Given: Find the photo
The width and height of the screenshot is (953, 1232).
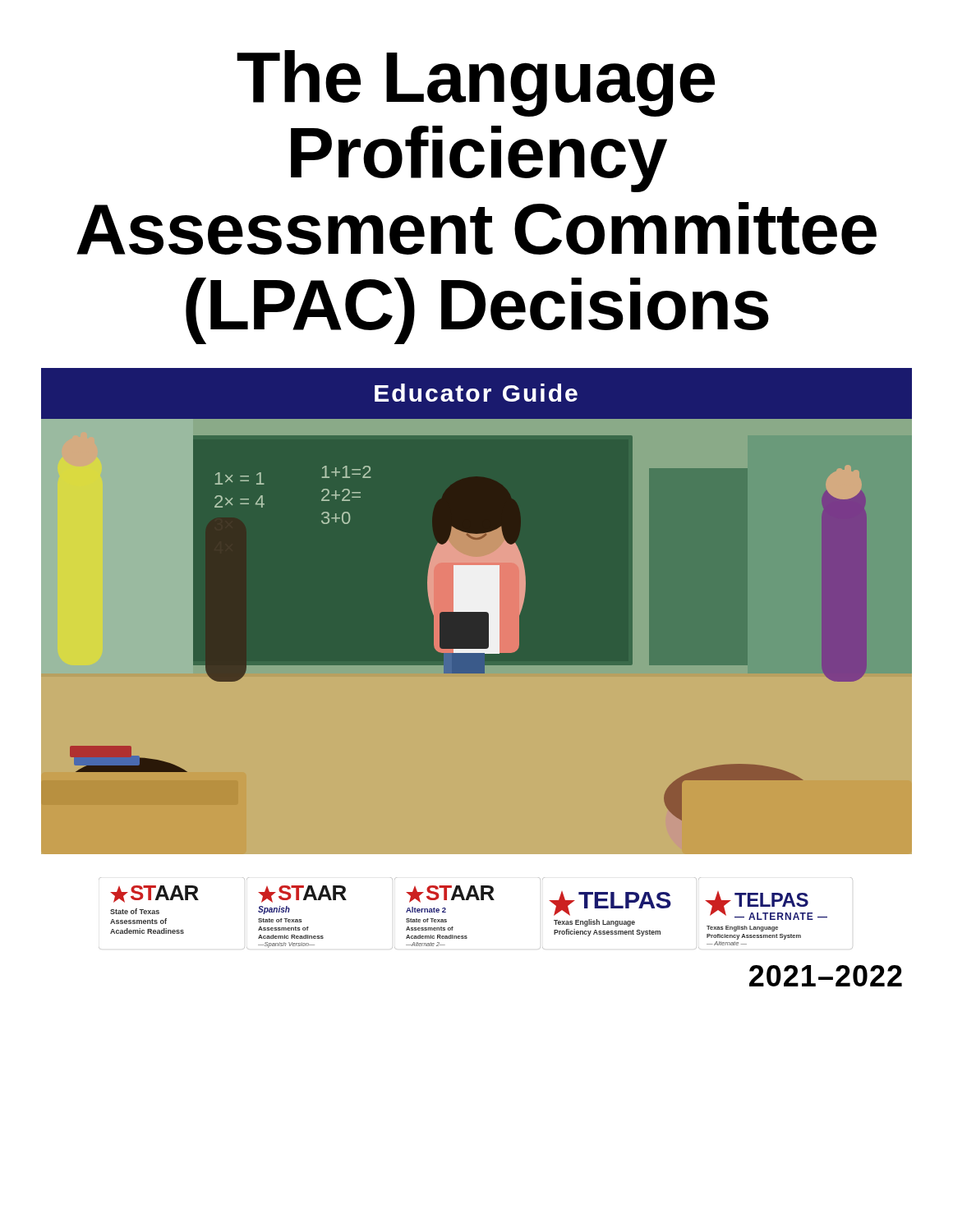Looking at the screenshot, I should (476, 636).
